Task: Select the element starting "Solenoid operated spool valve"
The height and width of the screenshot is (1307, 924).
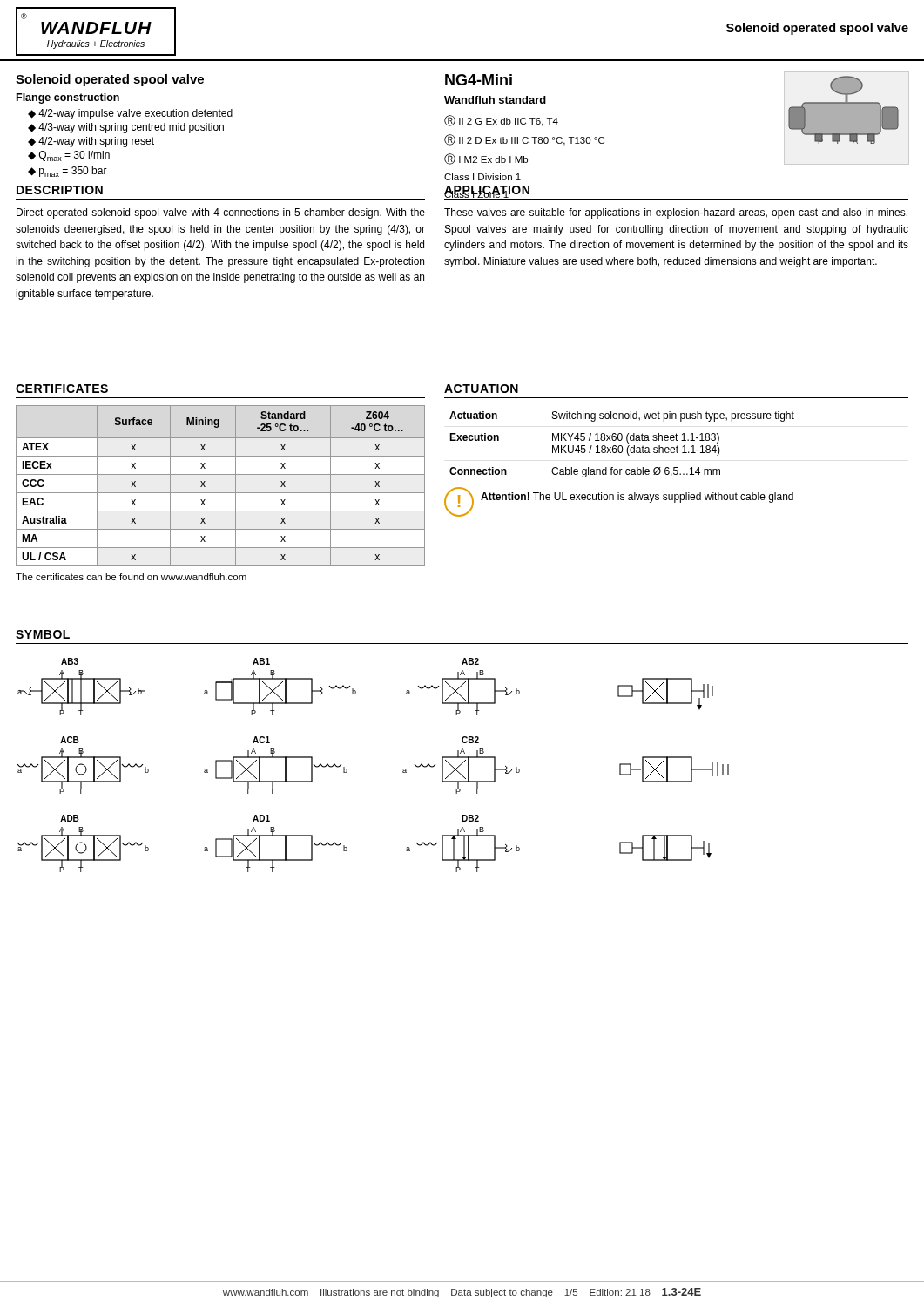Action: [x=110, y=79]
